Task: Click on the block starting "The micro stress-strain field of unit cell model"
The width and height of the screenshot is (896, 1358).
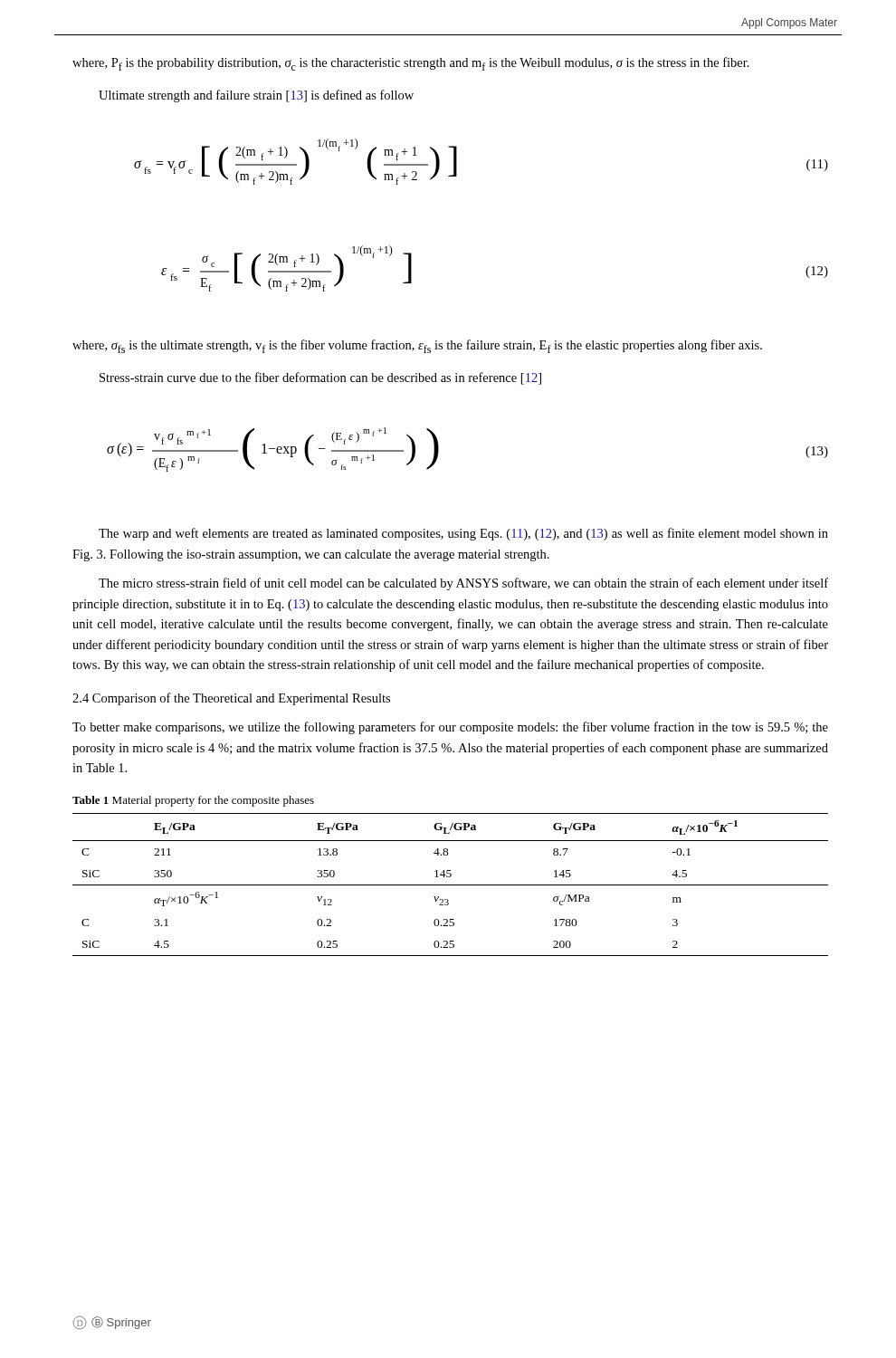Action: [x=450, y=624]
